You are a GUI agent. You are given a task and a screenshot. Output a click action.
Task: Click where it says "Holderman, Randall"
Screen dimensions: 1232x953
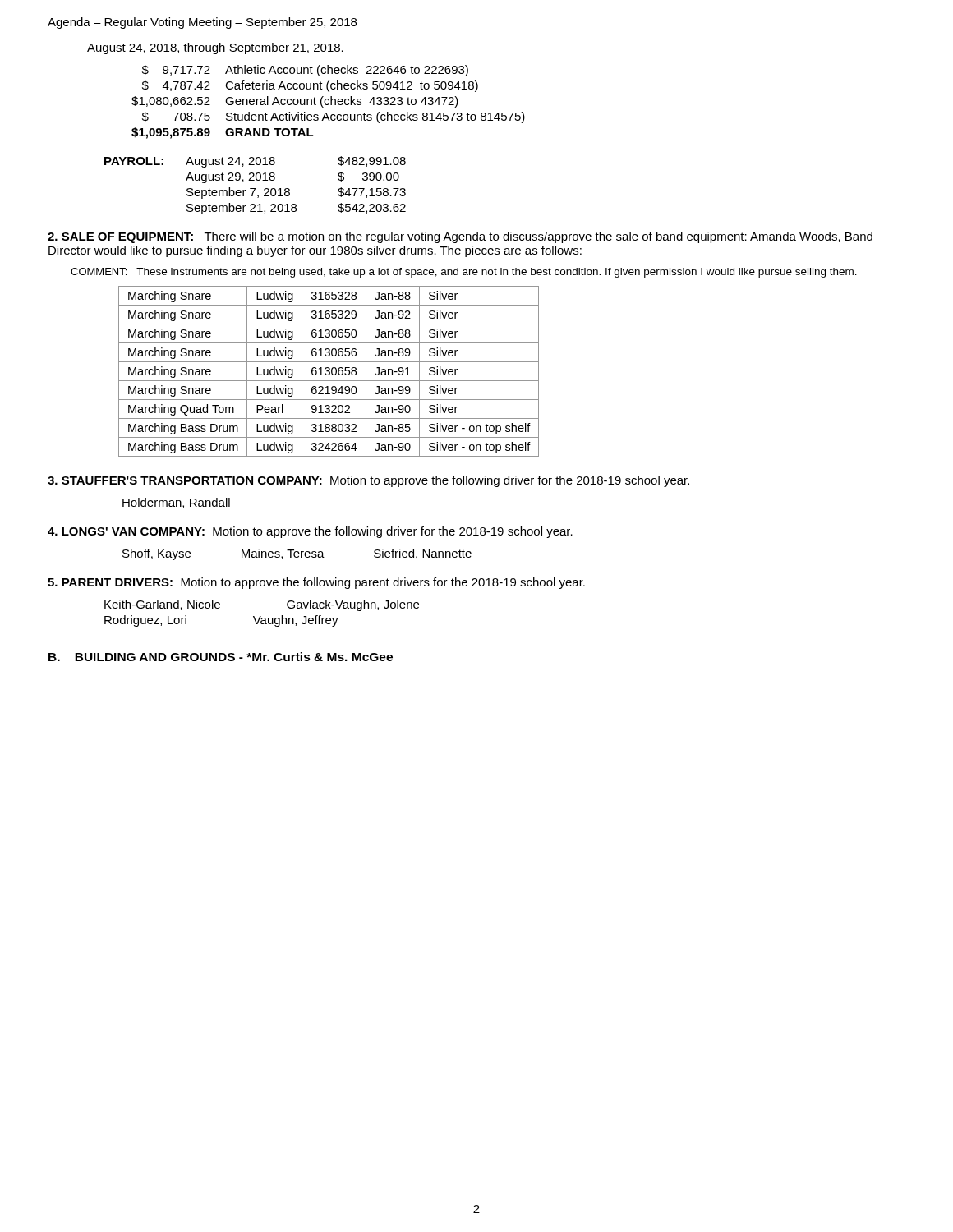(x=176, y=502)
